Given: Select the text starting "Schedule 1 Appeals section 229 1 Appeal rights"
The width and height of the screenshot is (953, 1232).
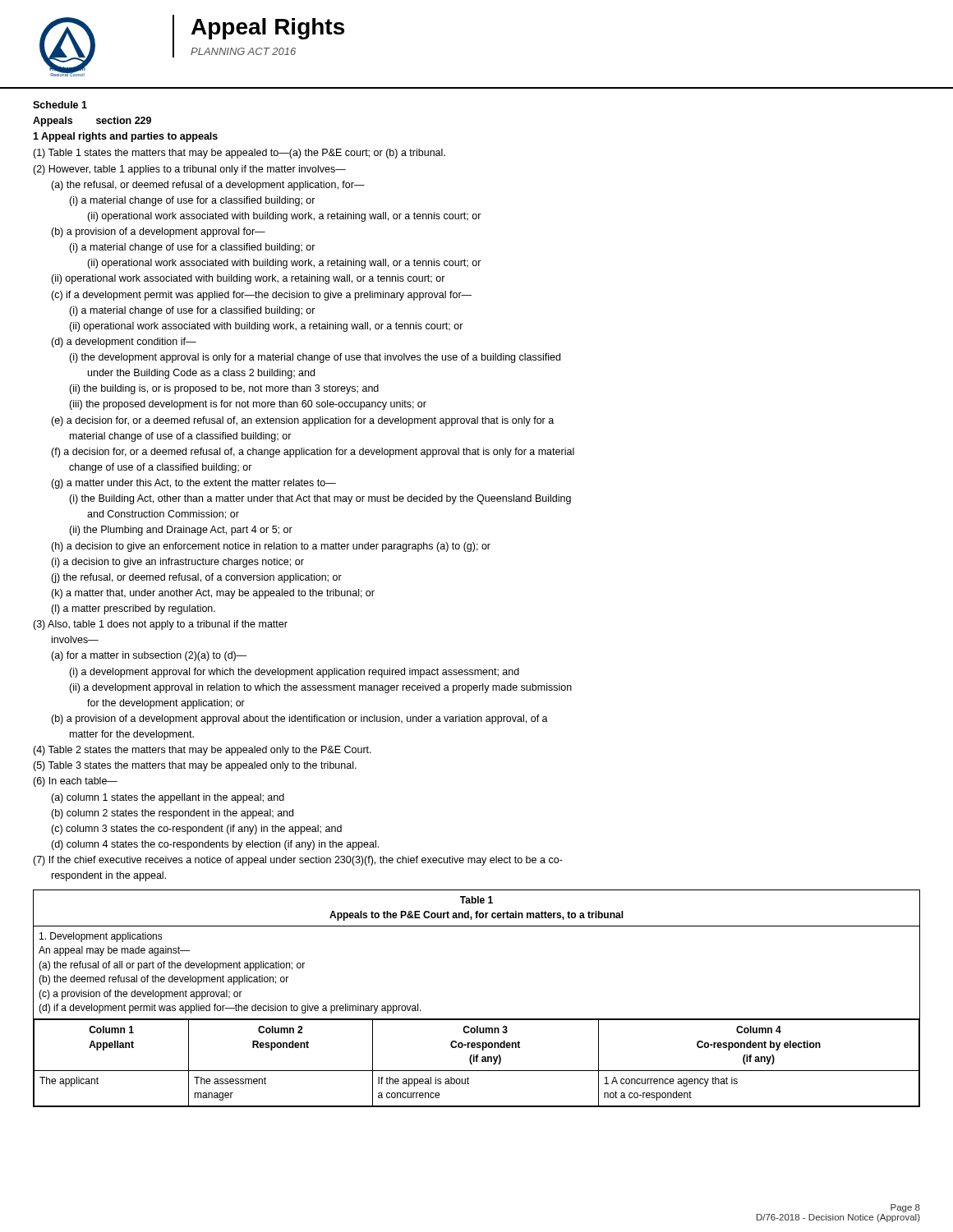Looking at the screenshot, I should [x=60, y=105].
